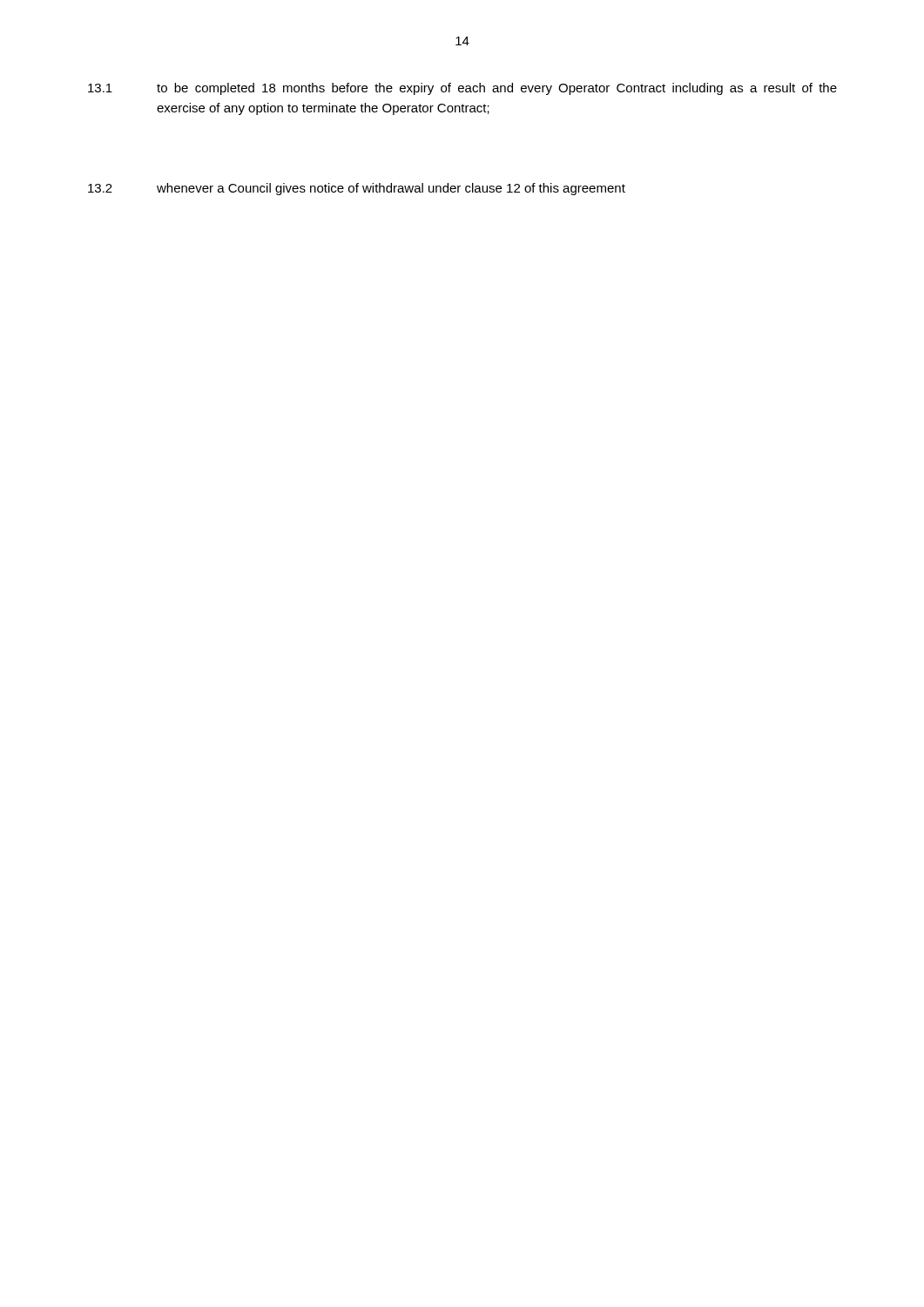The height and width of the screenshot is (1307, 924).
Task: Find the block starting "13.2 whenever a Council gives notice"
Action: tap(462, 188)
